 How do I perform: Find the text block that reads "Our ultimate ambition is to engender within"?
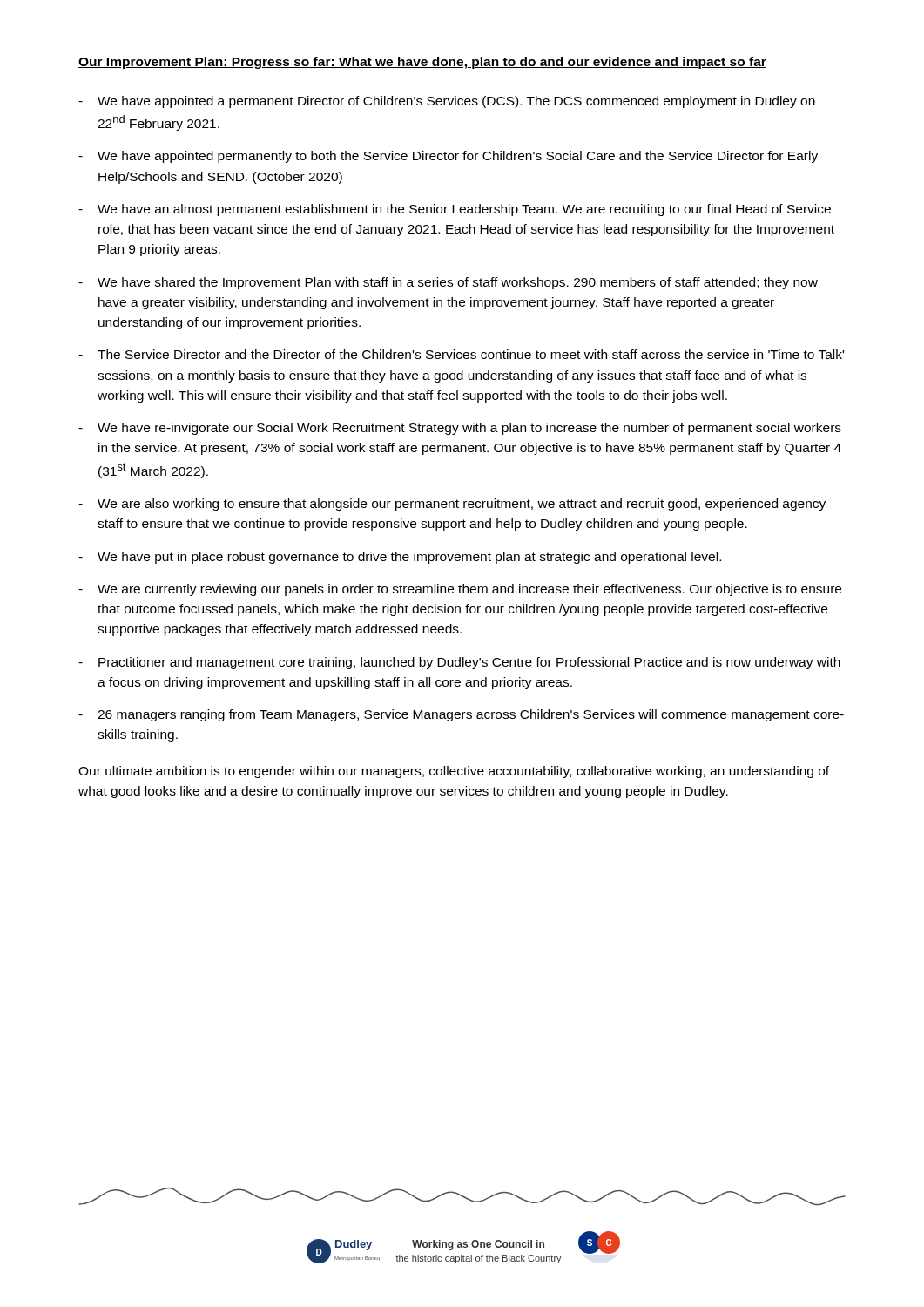pyautogui.click(x=454, y=780)
